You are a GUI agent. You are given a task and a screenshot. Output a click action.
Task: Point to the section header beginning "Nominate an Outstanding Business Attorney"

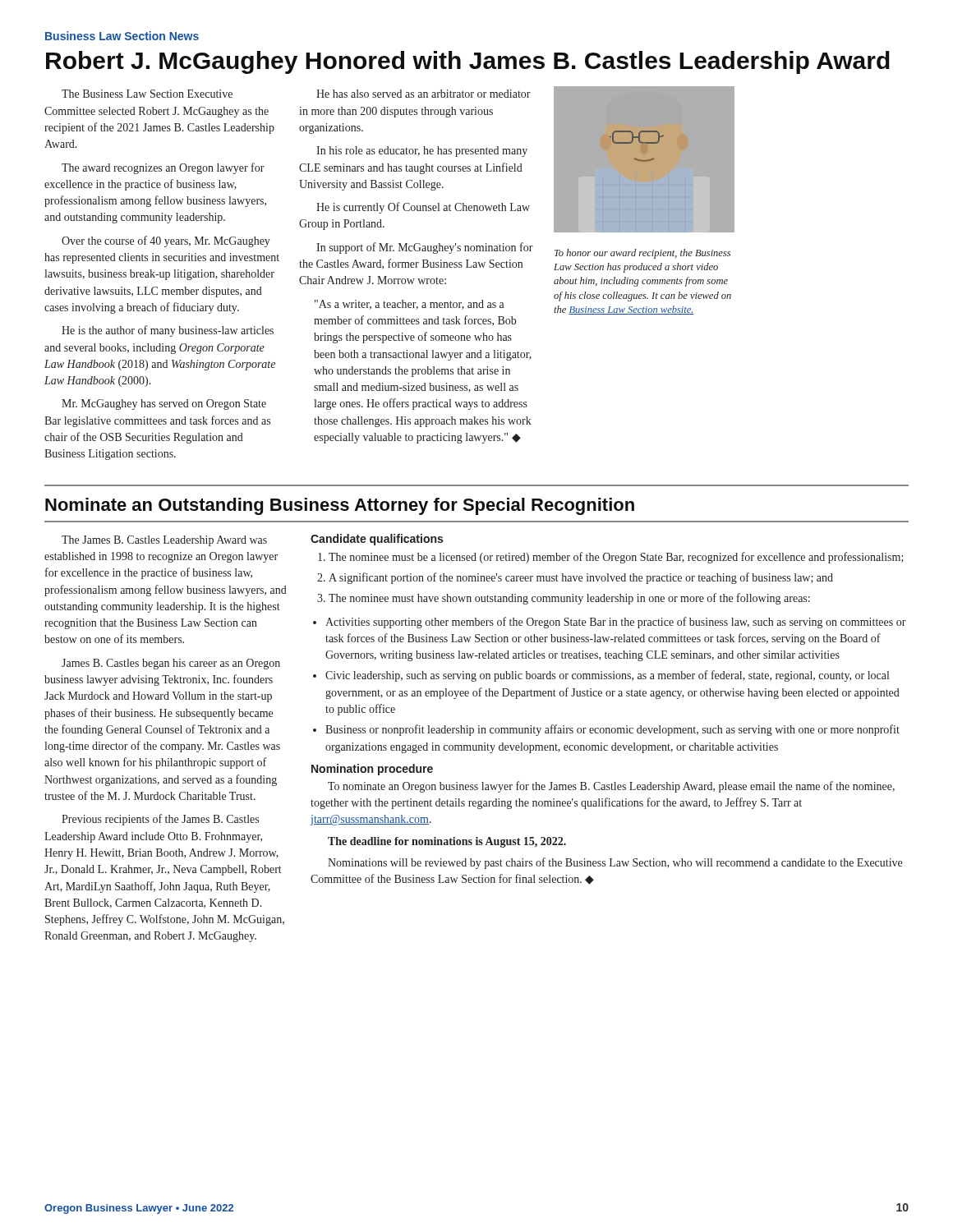click(476, 508)
